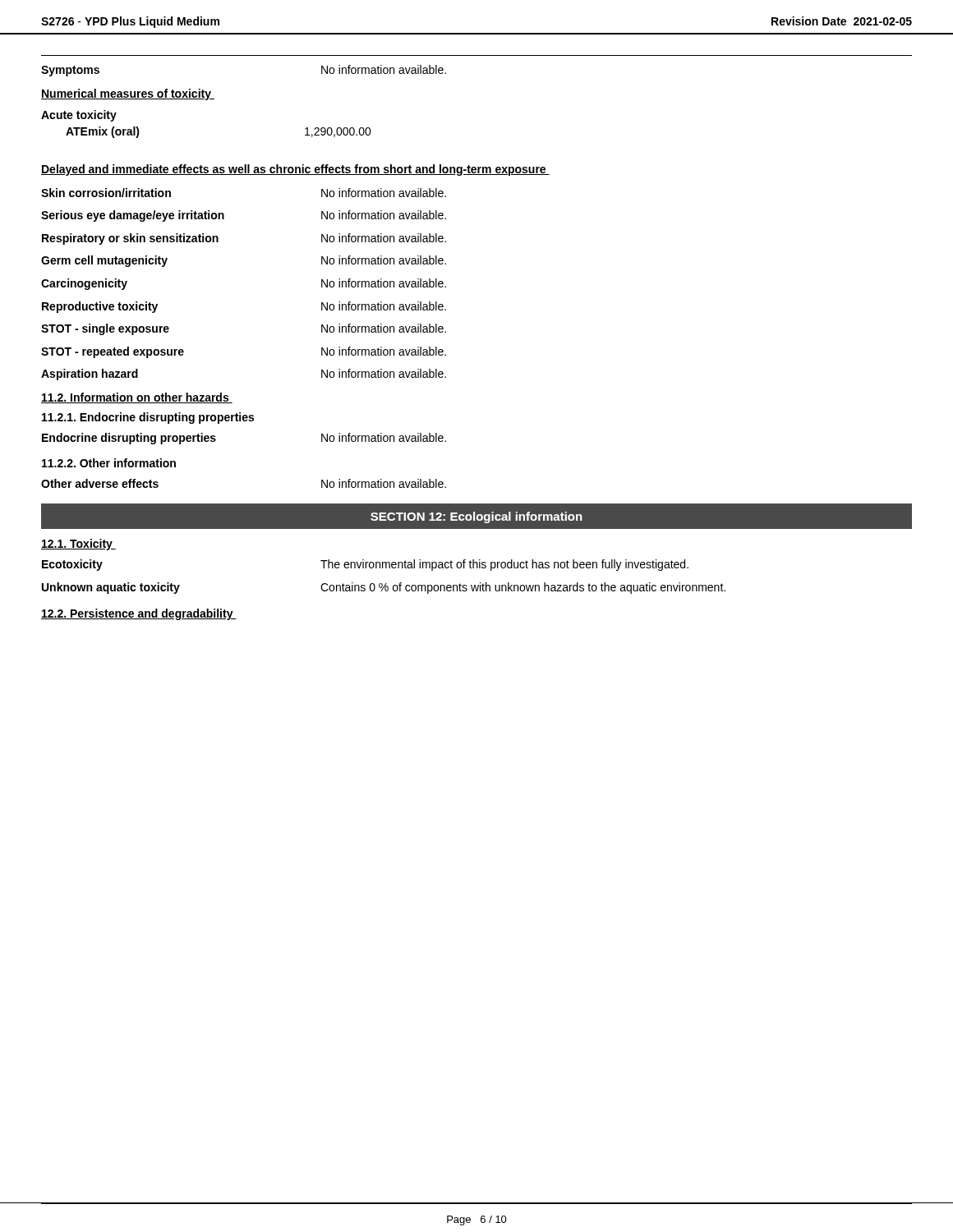The height and width of the screenshot is (1232, 953).
Task: Click on the region starting "Carcinogenicity No information available."
Action: click(83, 284)
